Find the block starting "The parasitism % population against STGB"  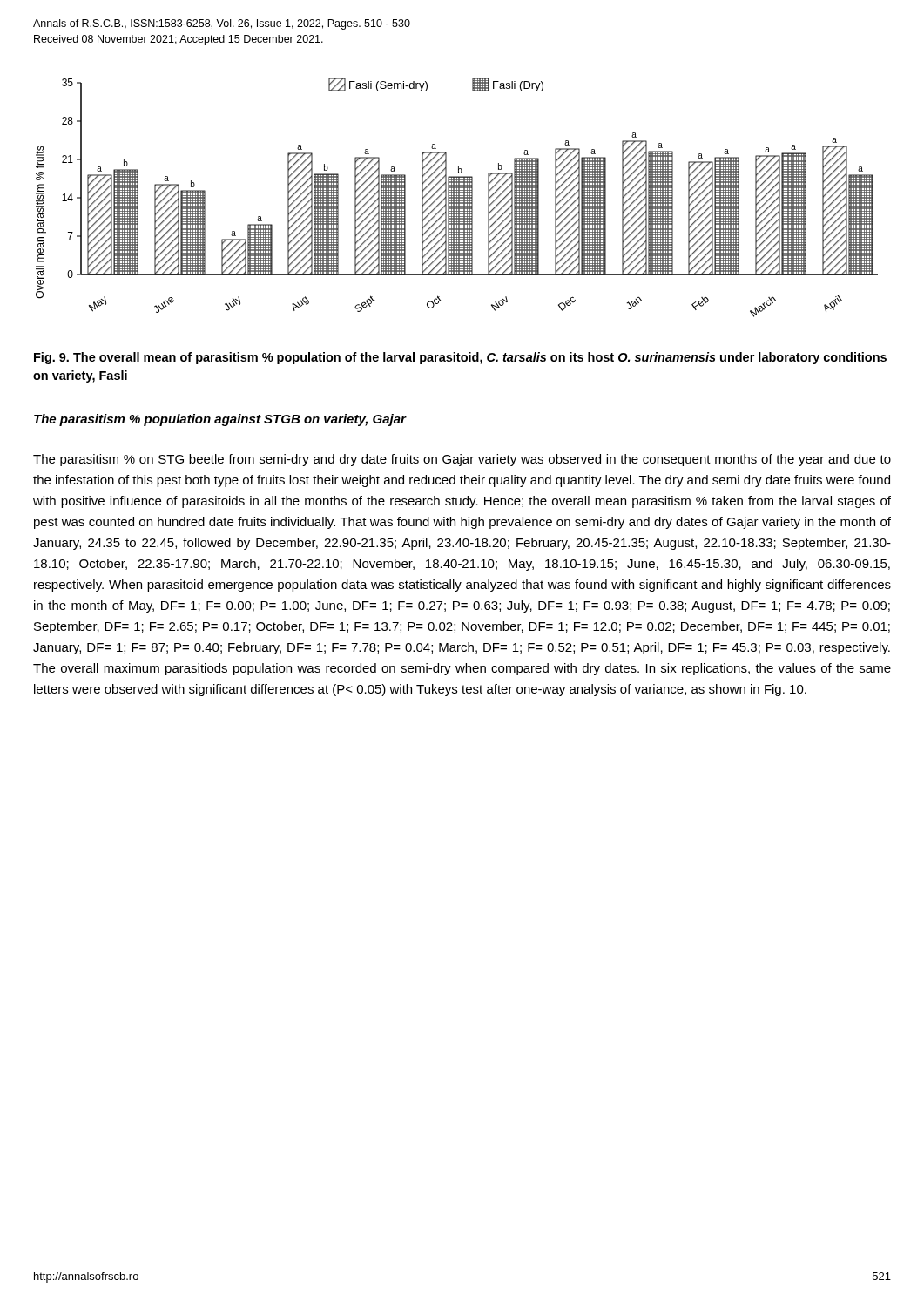219,419
